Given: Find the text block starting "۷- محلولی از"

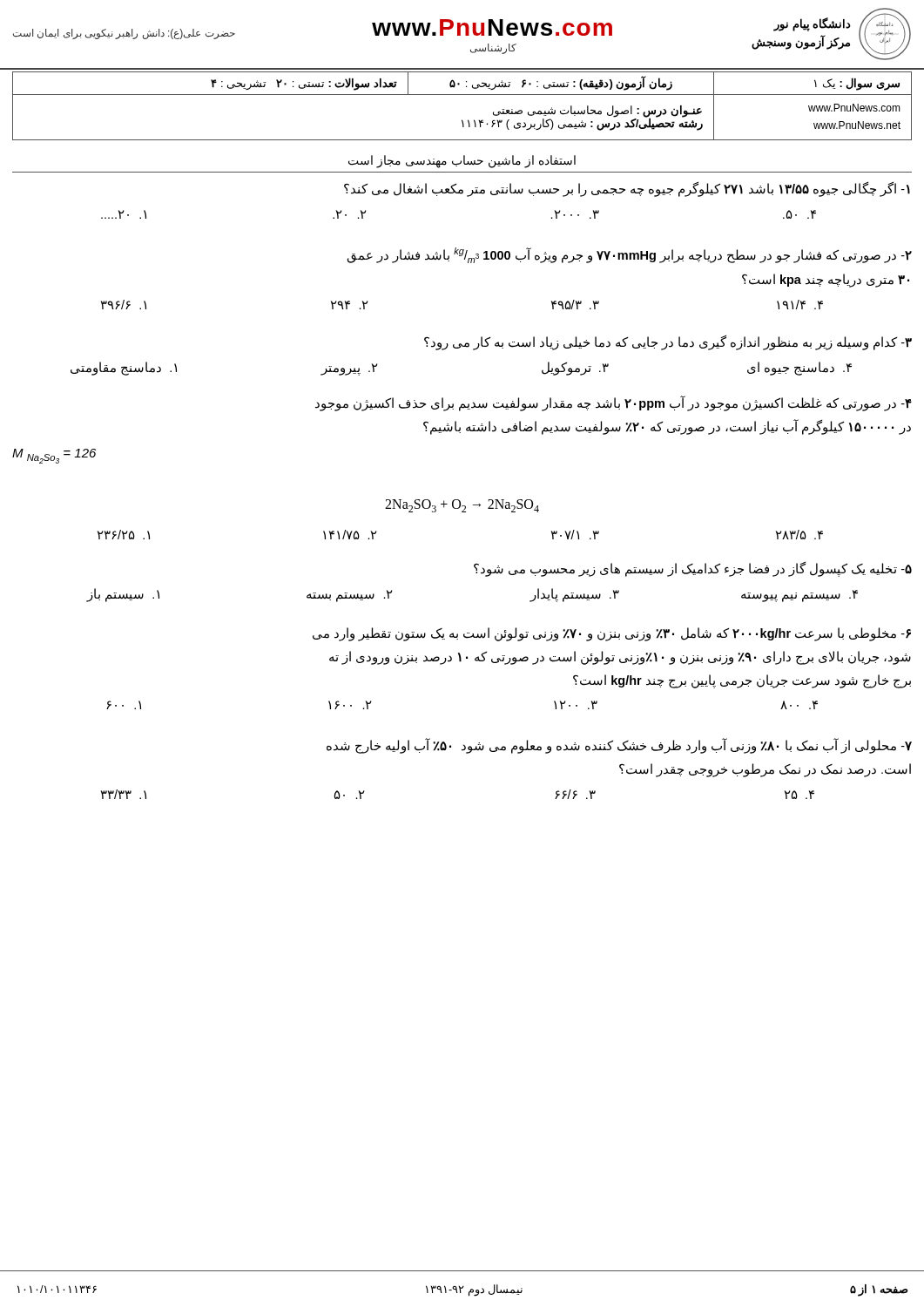Looking at the screenshot, I should pyautogui.click(x=619, y=746).
